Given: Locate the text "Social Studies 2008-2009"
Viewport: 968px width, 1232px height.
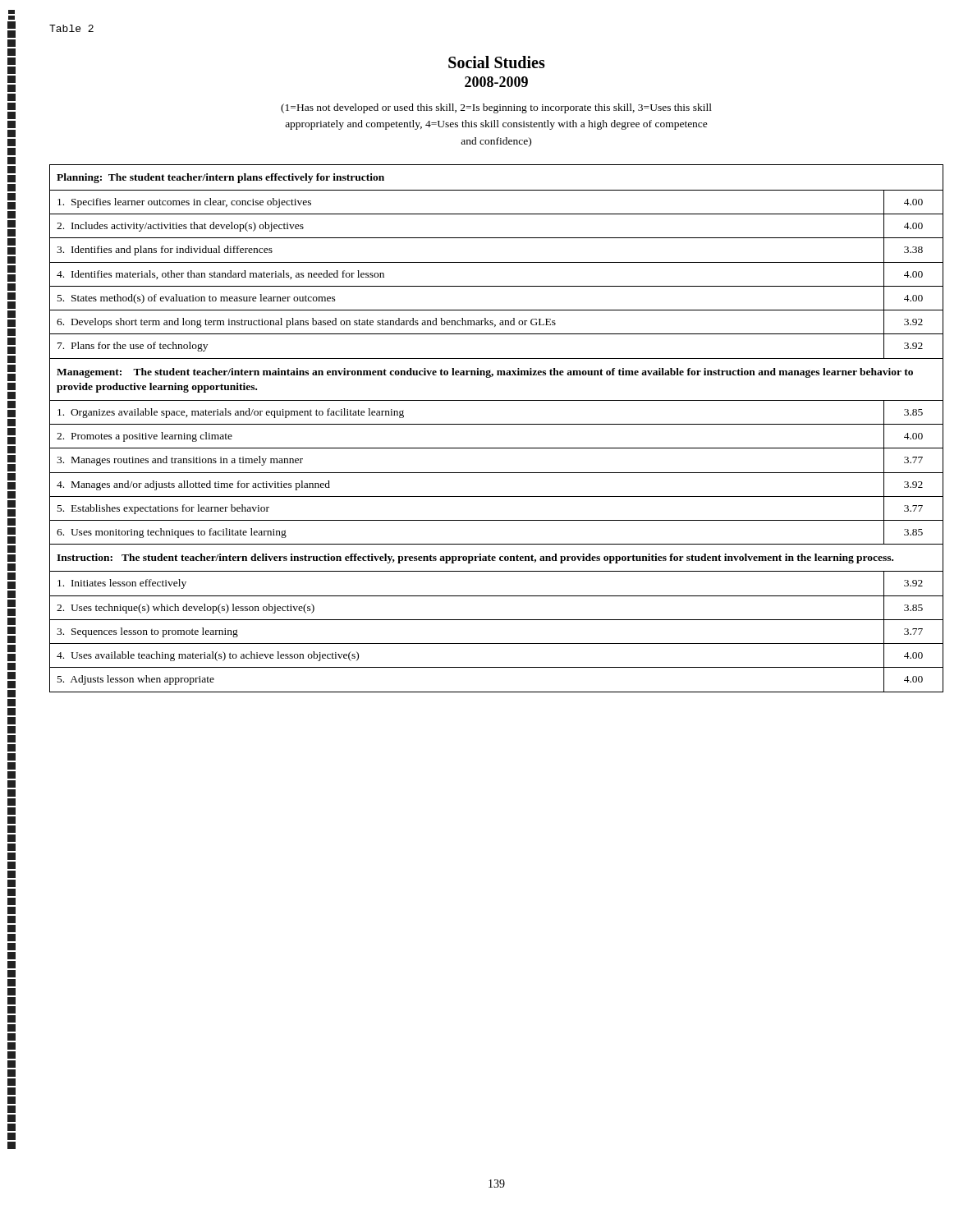Looking at the screenshot, I should click(x=496, y=72).
